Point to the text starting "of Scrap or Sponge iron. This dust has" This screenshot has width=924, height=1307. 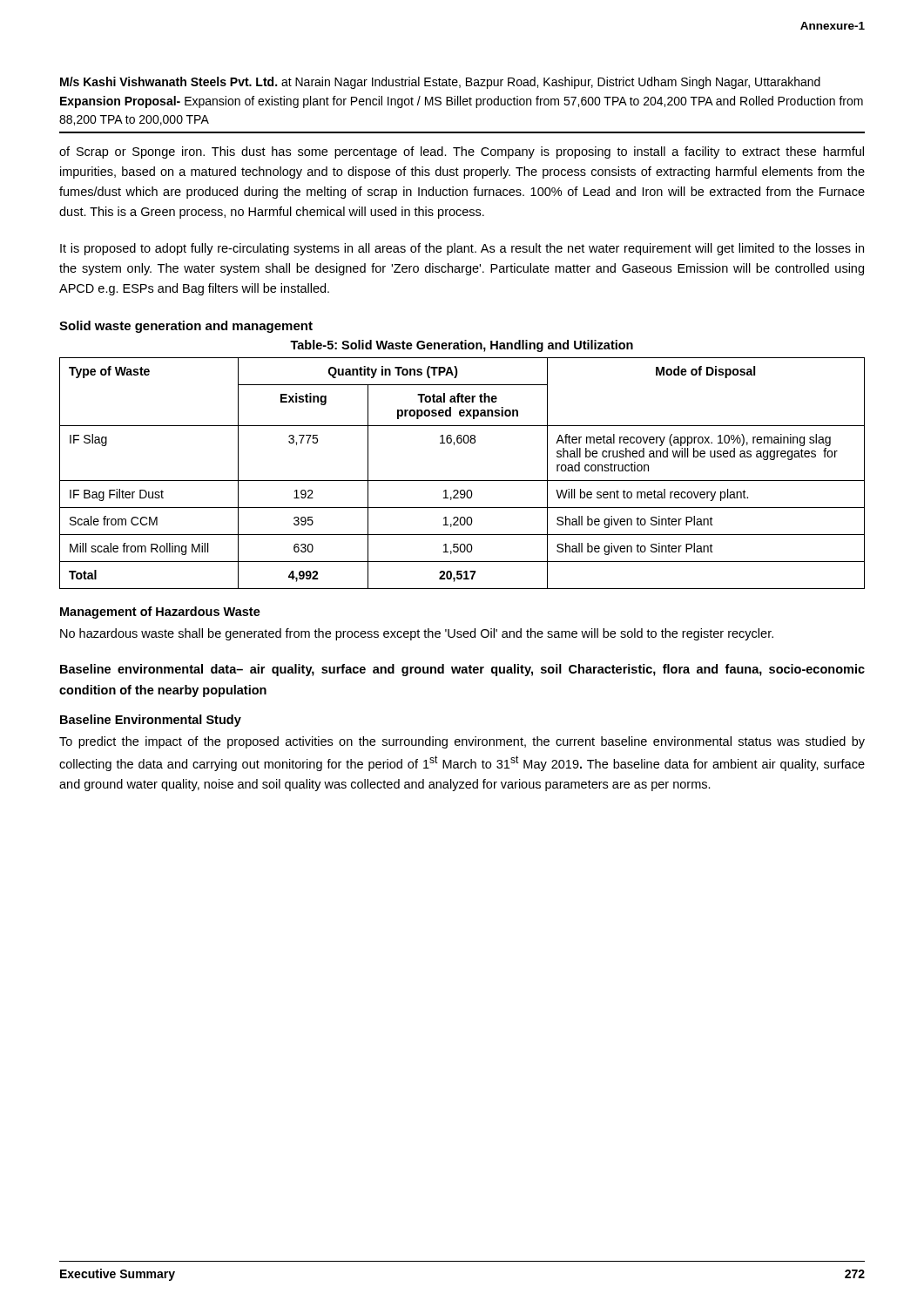462,182
